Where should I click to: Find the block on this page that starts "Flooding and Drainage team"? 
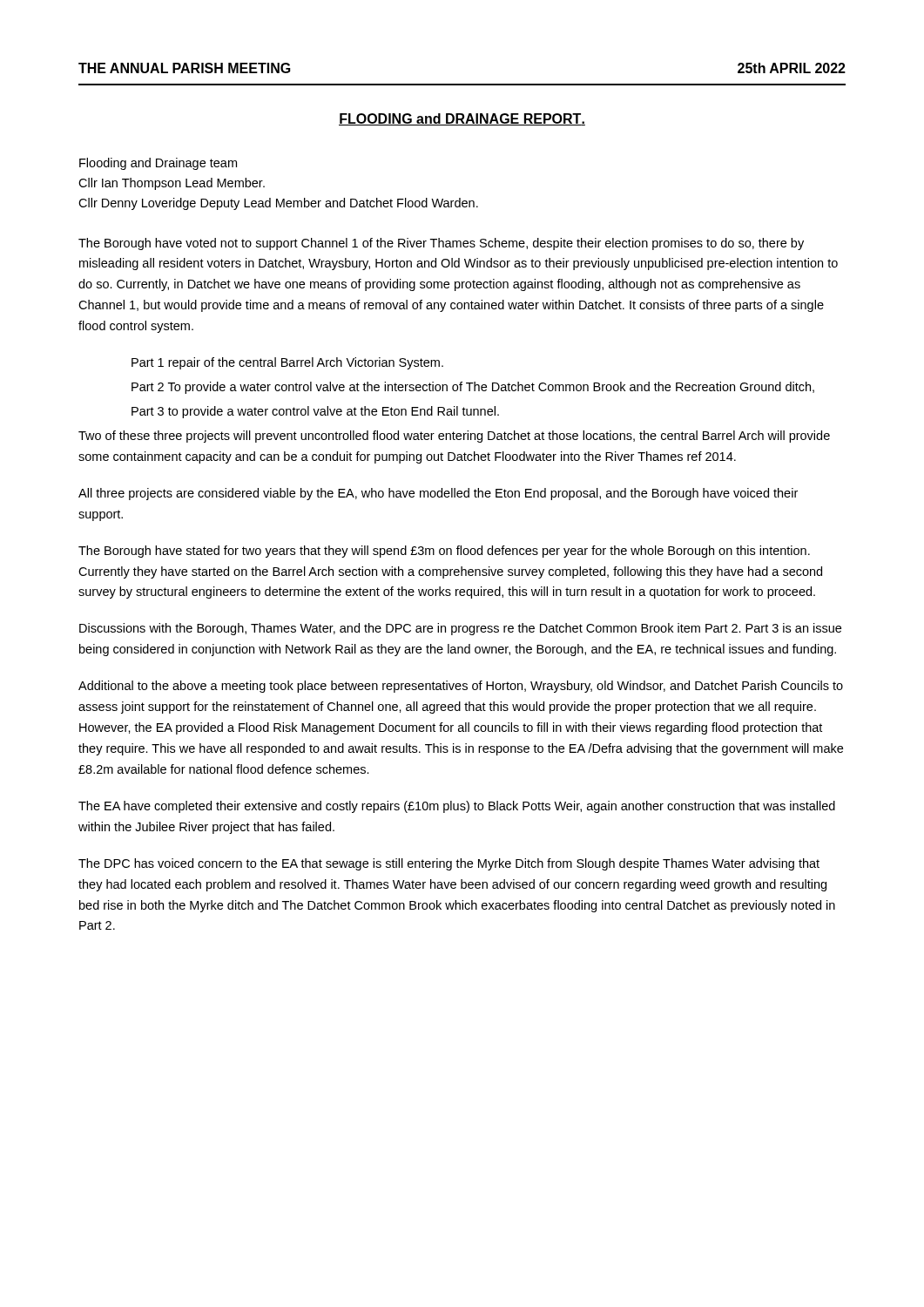pyautogui.click(x=158, y=164)
